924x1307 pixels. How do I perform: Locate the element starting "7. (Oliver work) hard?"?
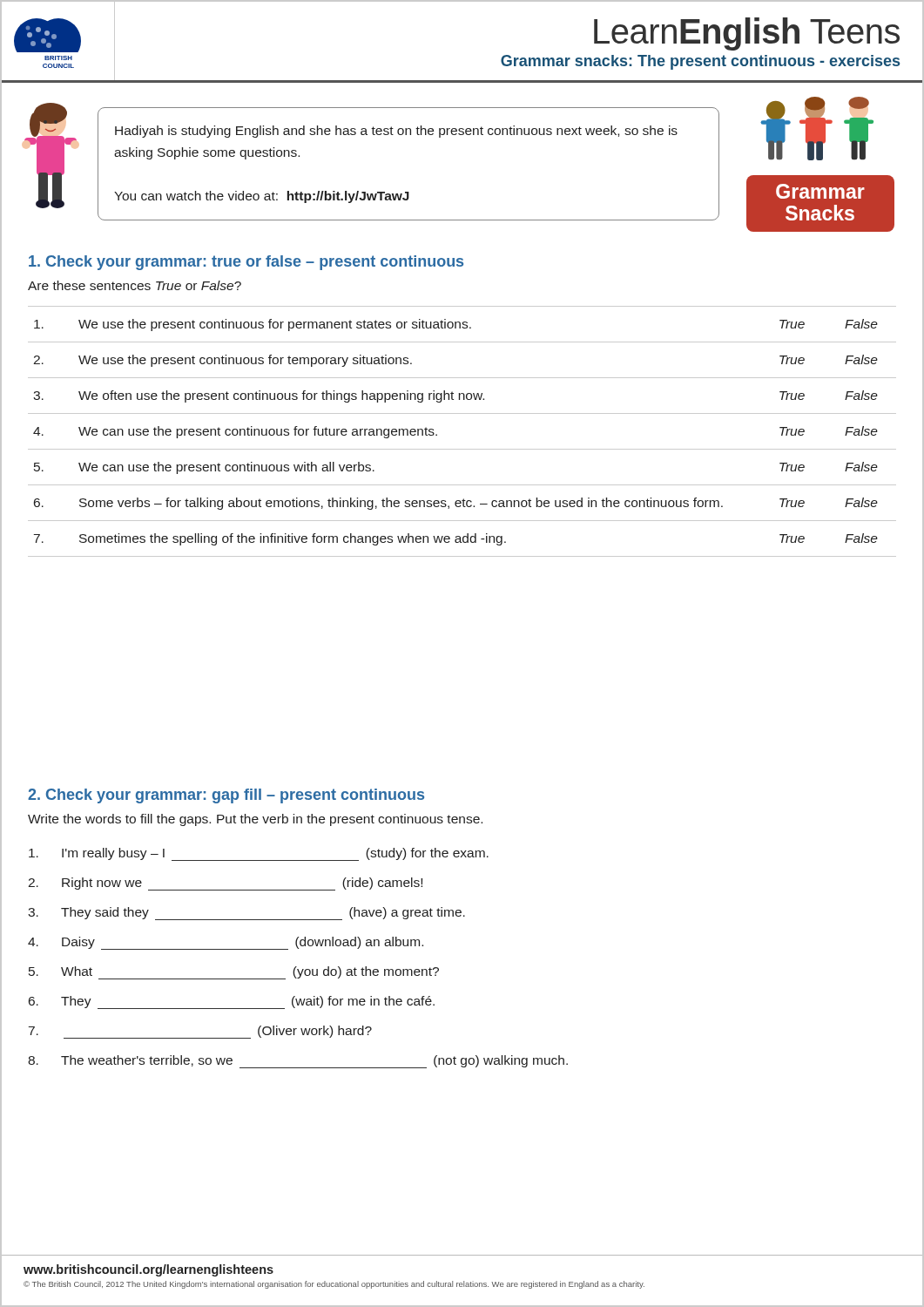coord(200,1030)
